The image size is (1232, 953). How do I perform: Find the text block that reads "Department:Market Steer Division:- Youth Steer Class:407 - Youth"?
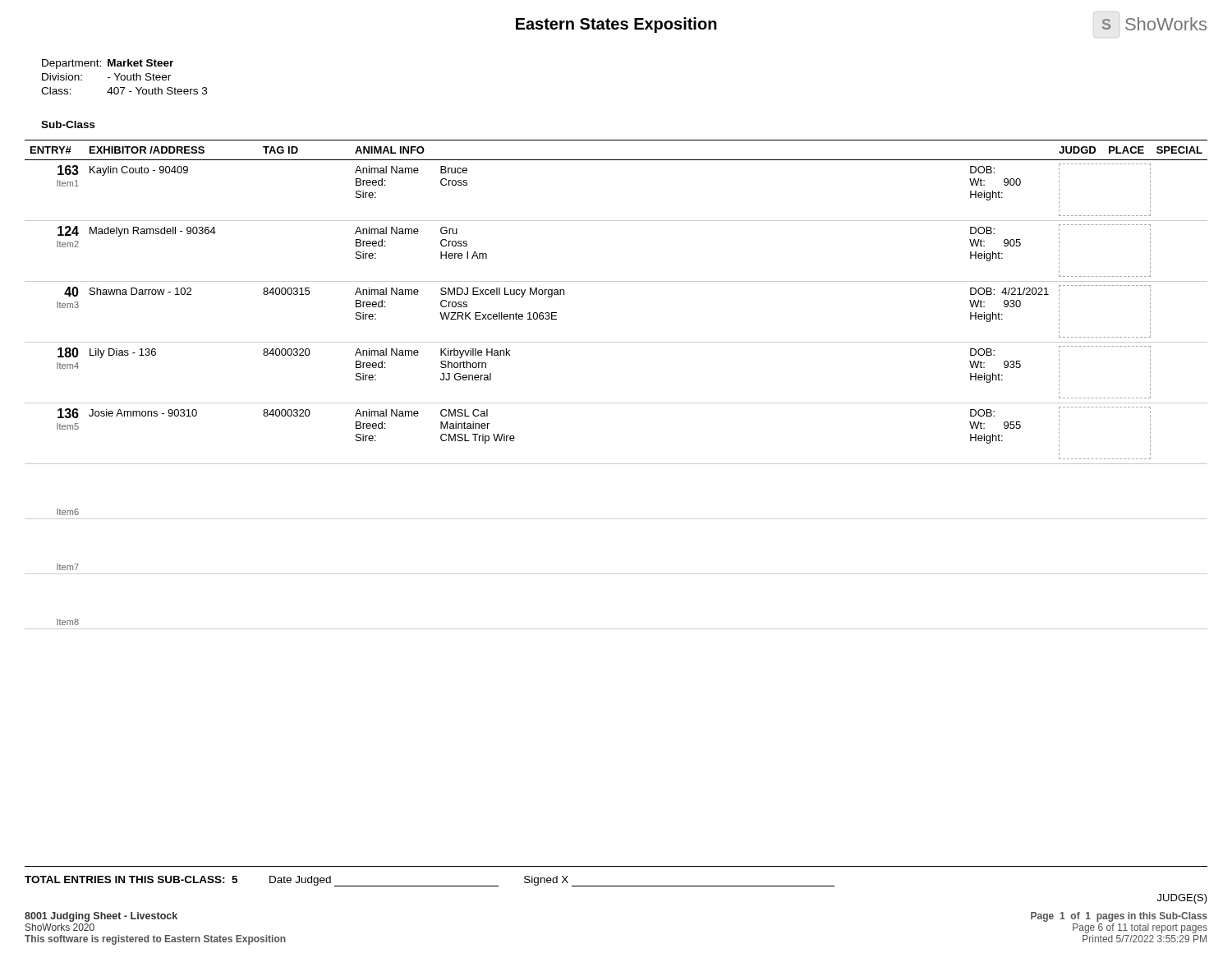pos(127,77)
